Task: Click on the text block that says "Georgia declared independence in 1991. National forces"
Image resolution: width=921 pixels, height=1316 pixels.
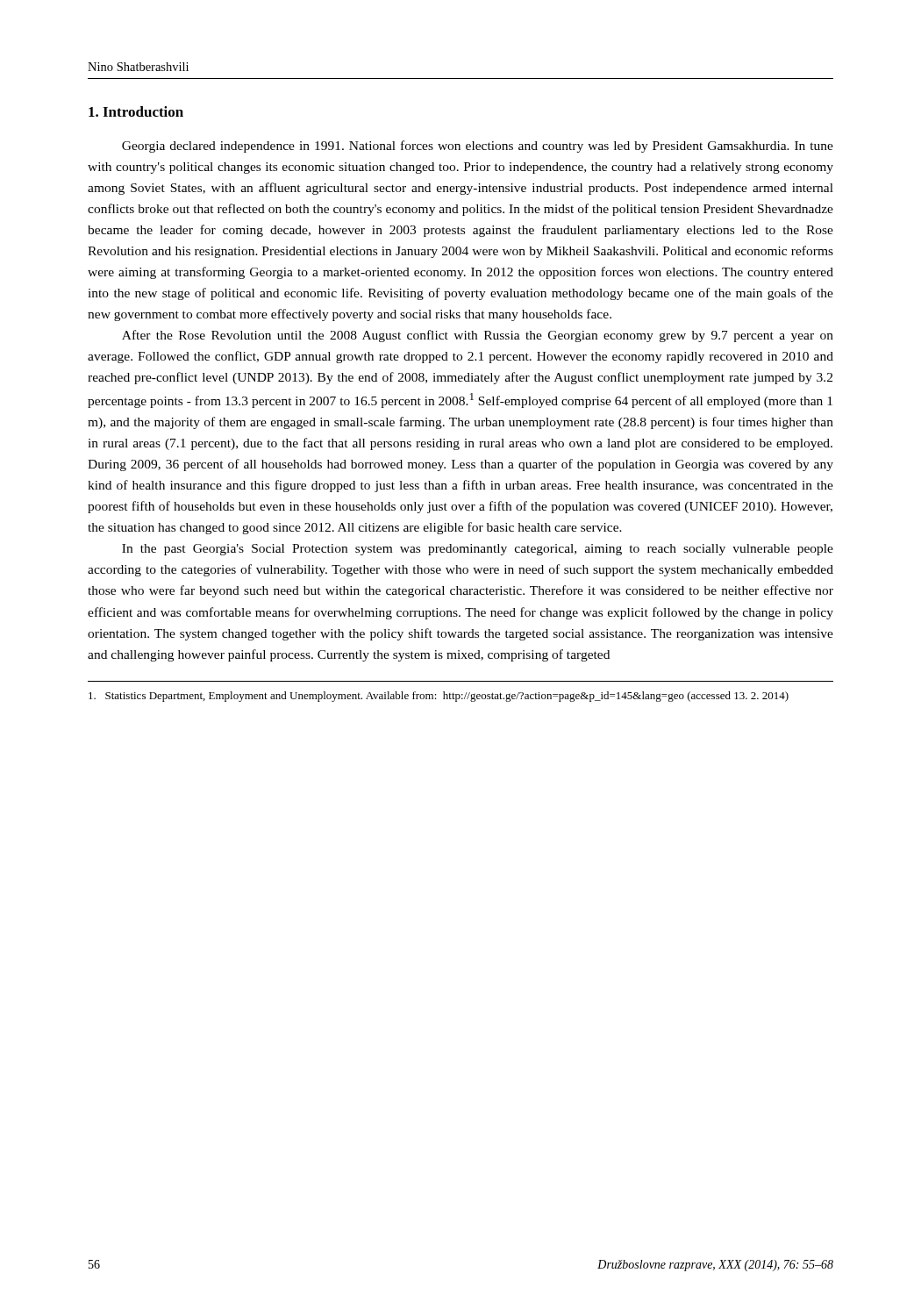Action: (460, 230)
